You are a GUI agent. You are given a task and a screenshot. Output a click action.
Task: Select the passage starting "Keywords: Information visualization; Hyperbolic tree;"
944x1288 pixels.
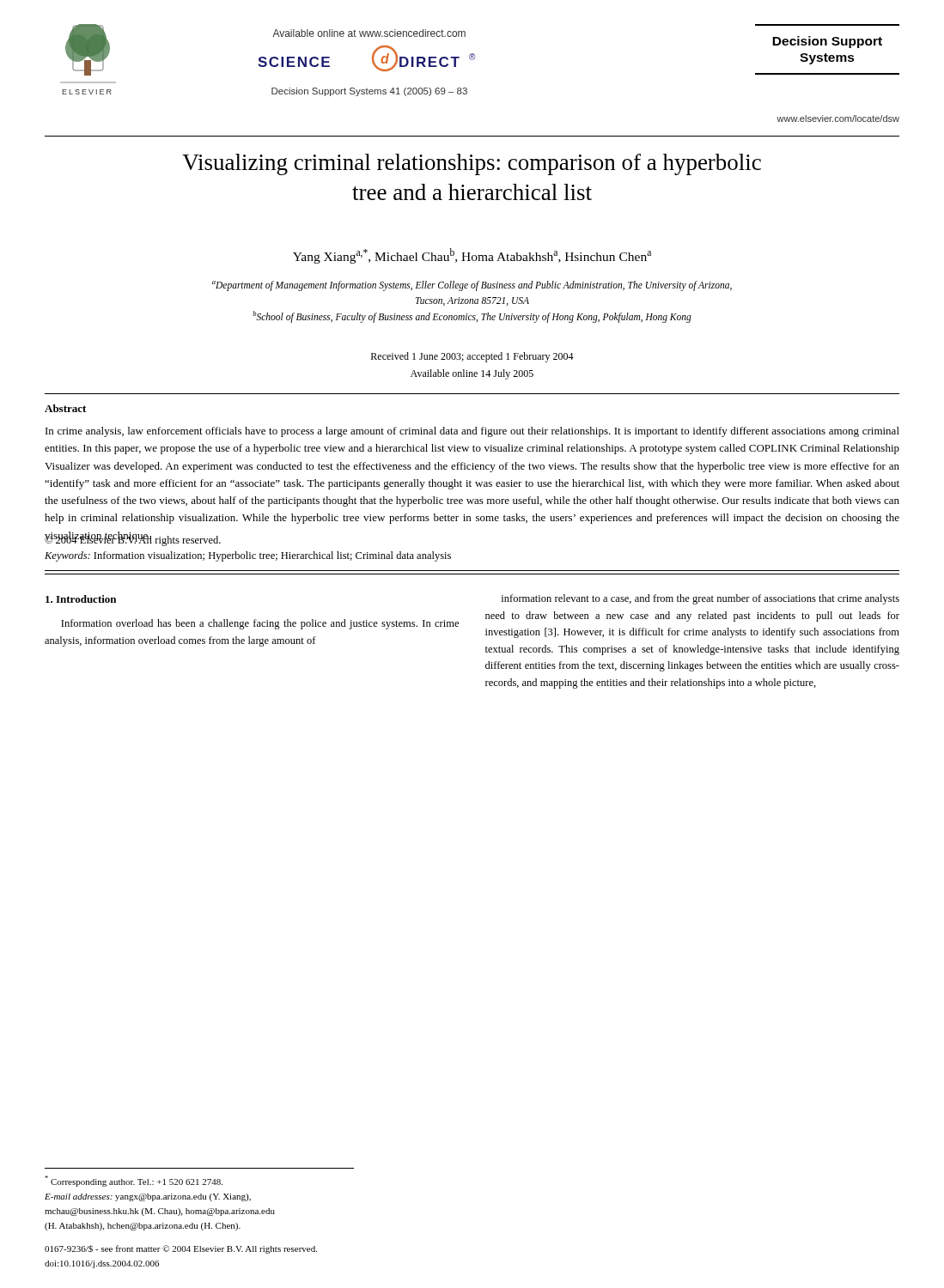(x=248, y=556)
